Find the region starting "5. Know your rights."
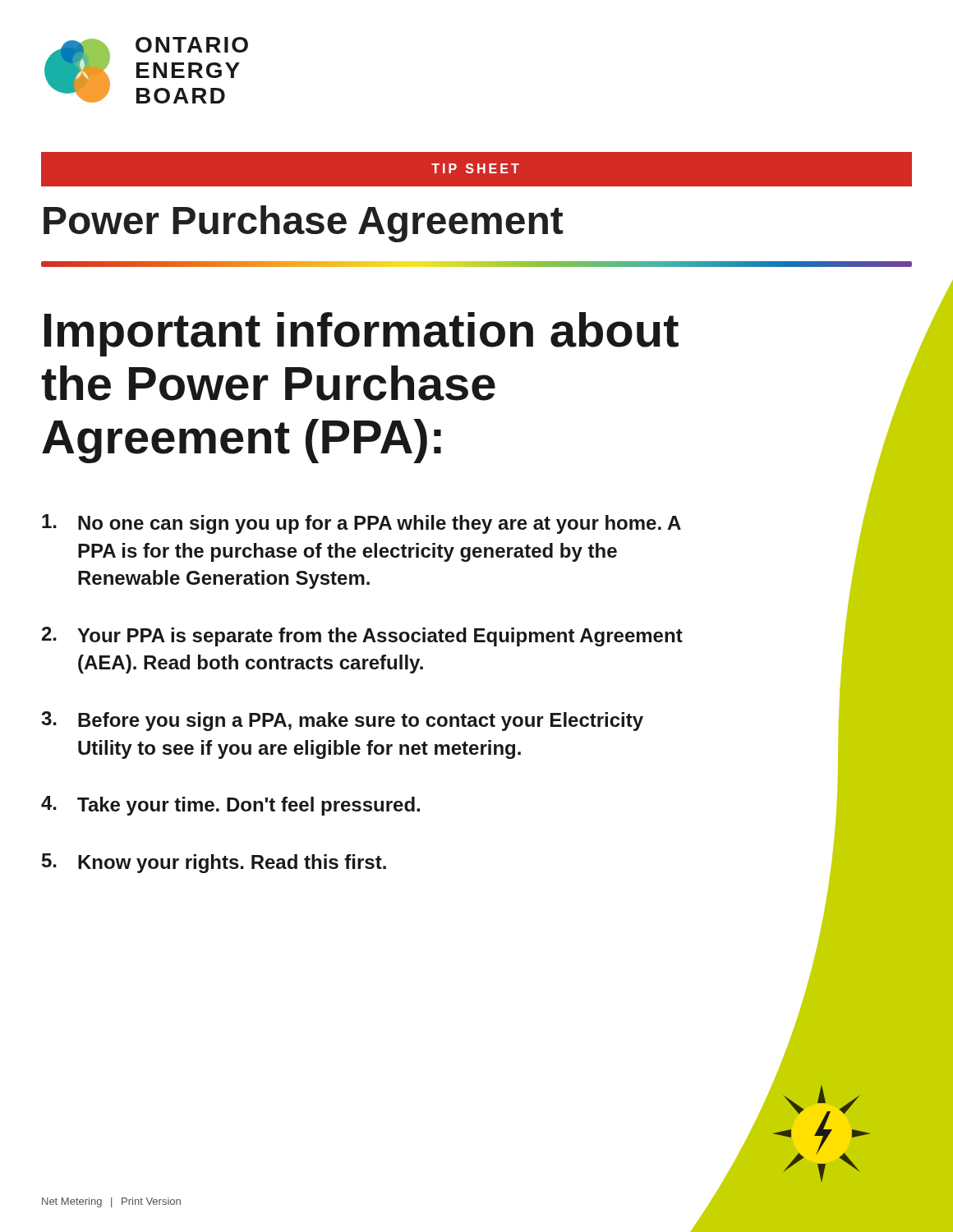This screenshot has width=953, height=1232. click(214, 862)
